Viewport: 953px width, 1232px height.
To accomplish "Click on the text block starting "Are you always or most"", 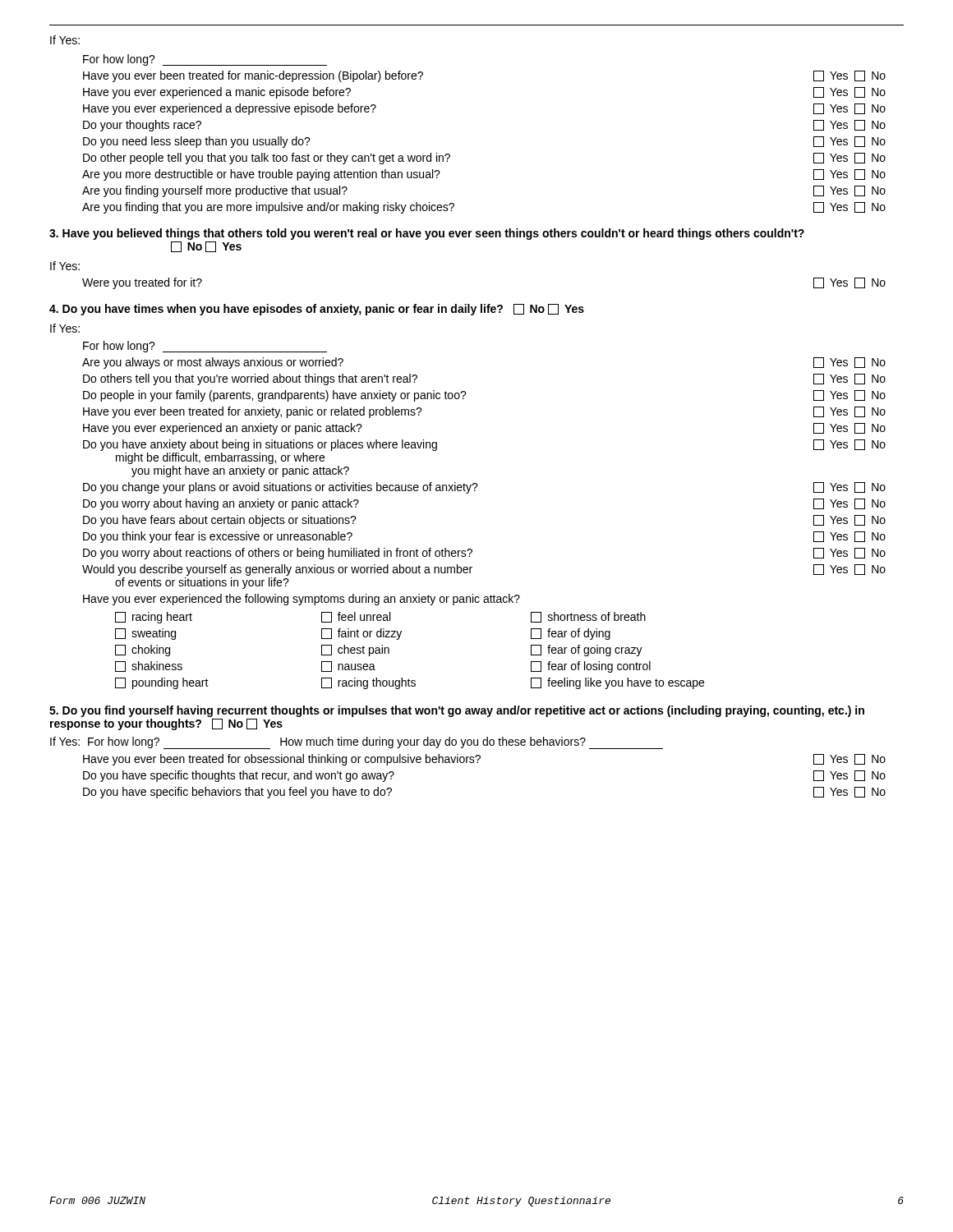I will 219,363.
